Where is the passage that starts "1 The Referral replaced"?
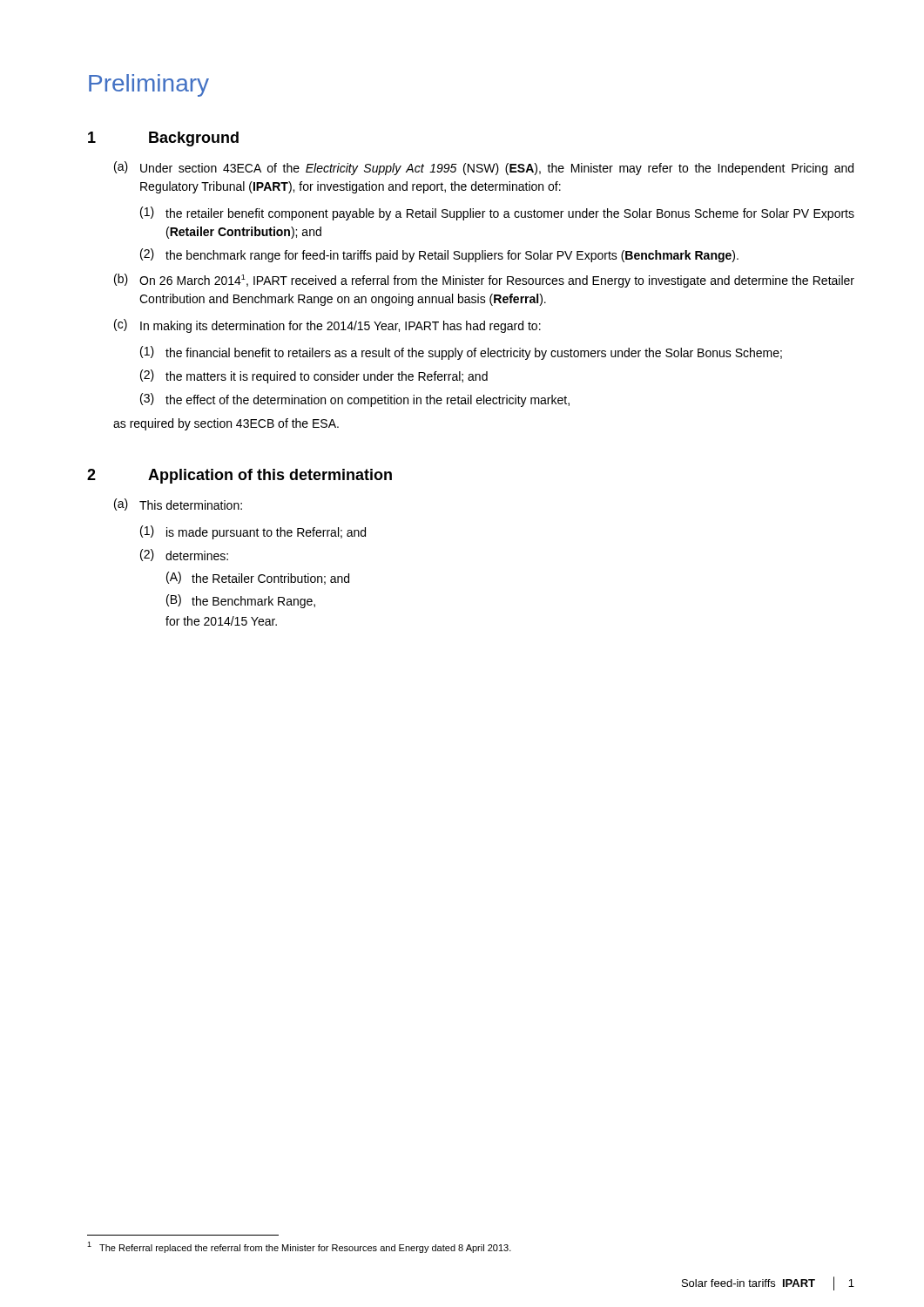The width and height of the screenshot is (924, 1307). click(299, 1246)
